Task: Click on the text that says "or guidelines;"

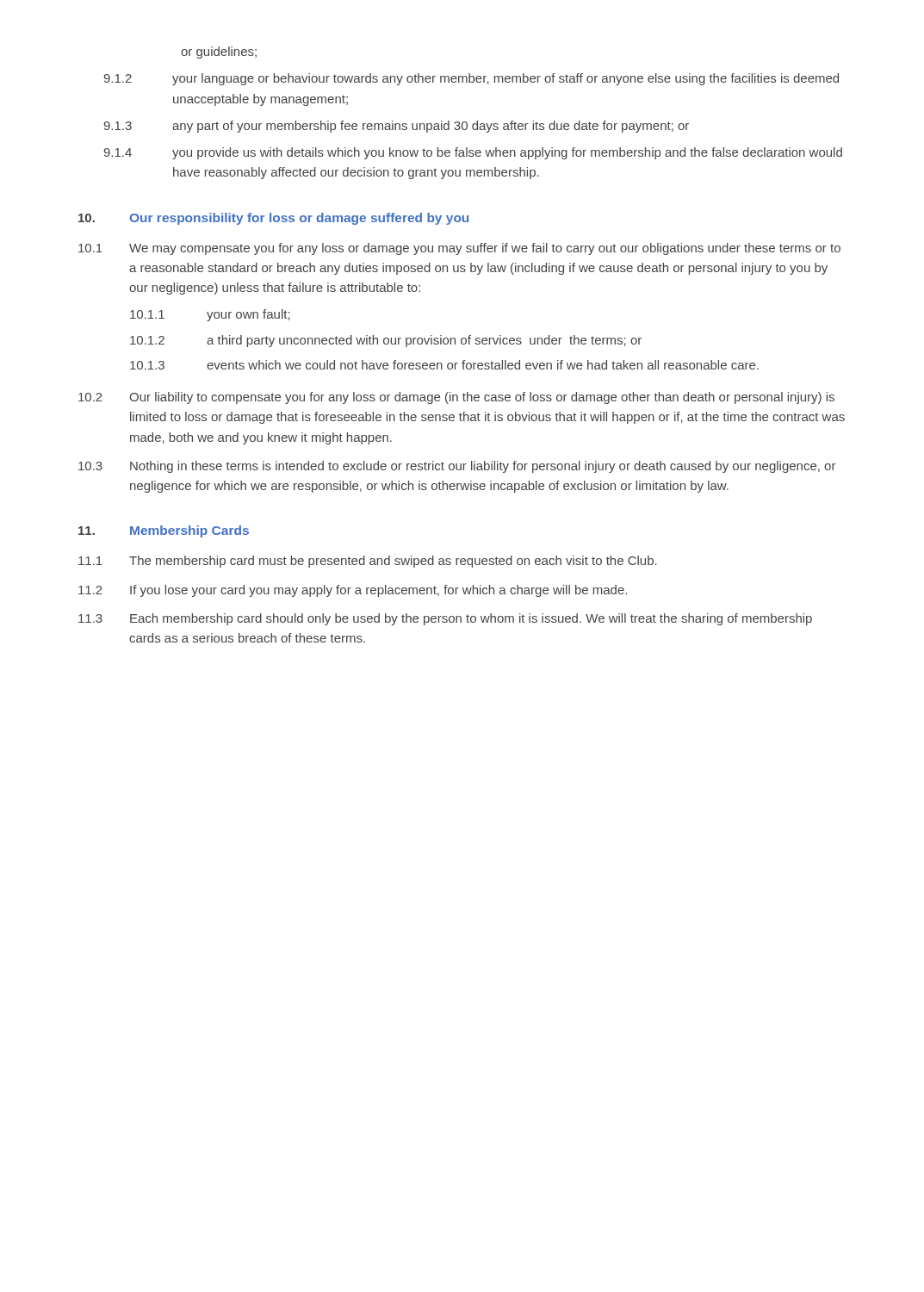Action: [219, 51]
